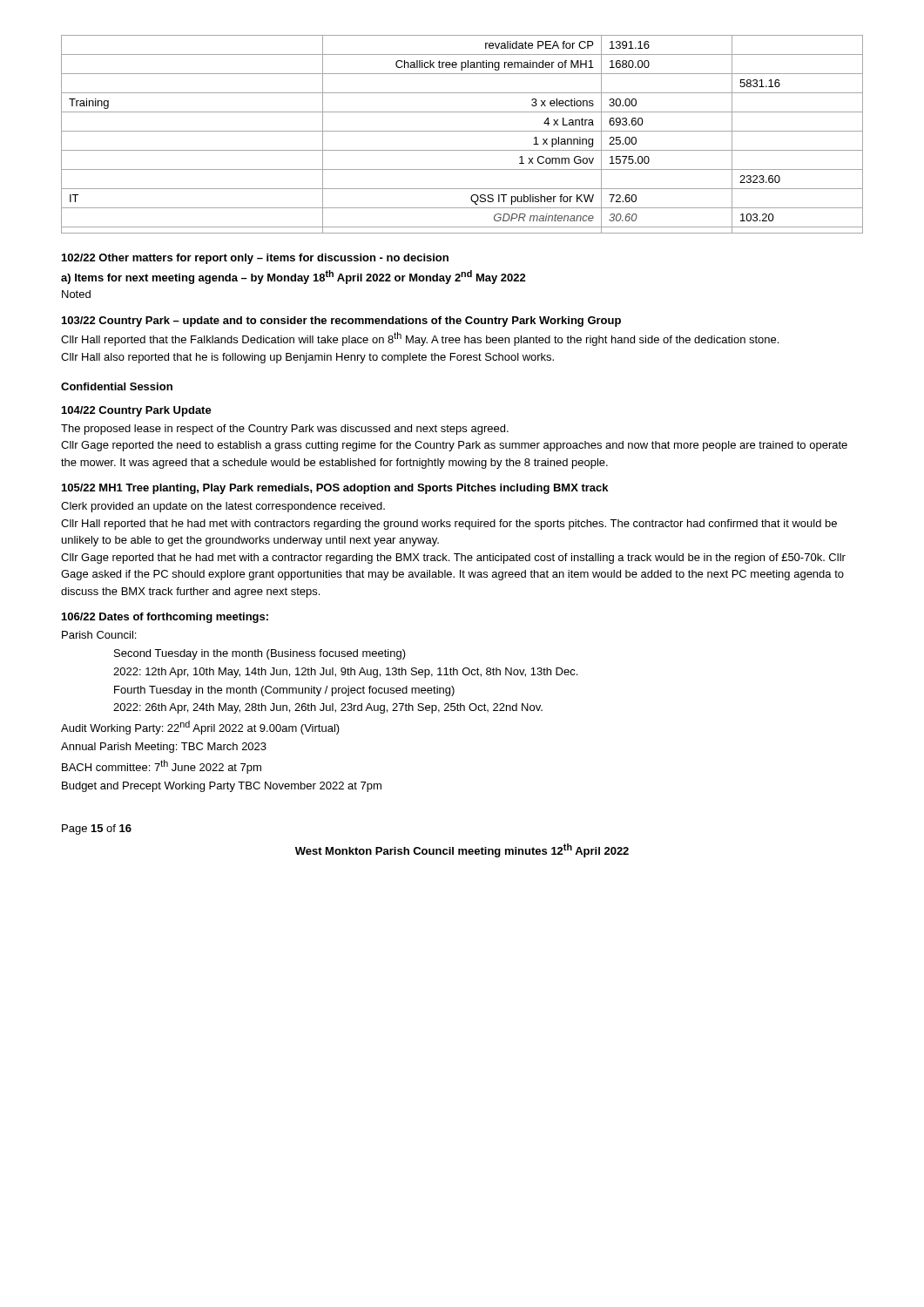Click where it says "104/22 Country Park Update"
Screen dimensions: 1307x924
click(x=136, y=410)
